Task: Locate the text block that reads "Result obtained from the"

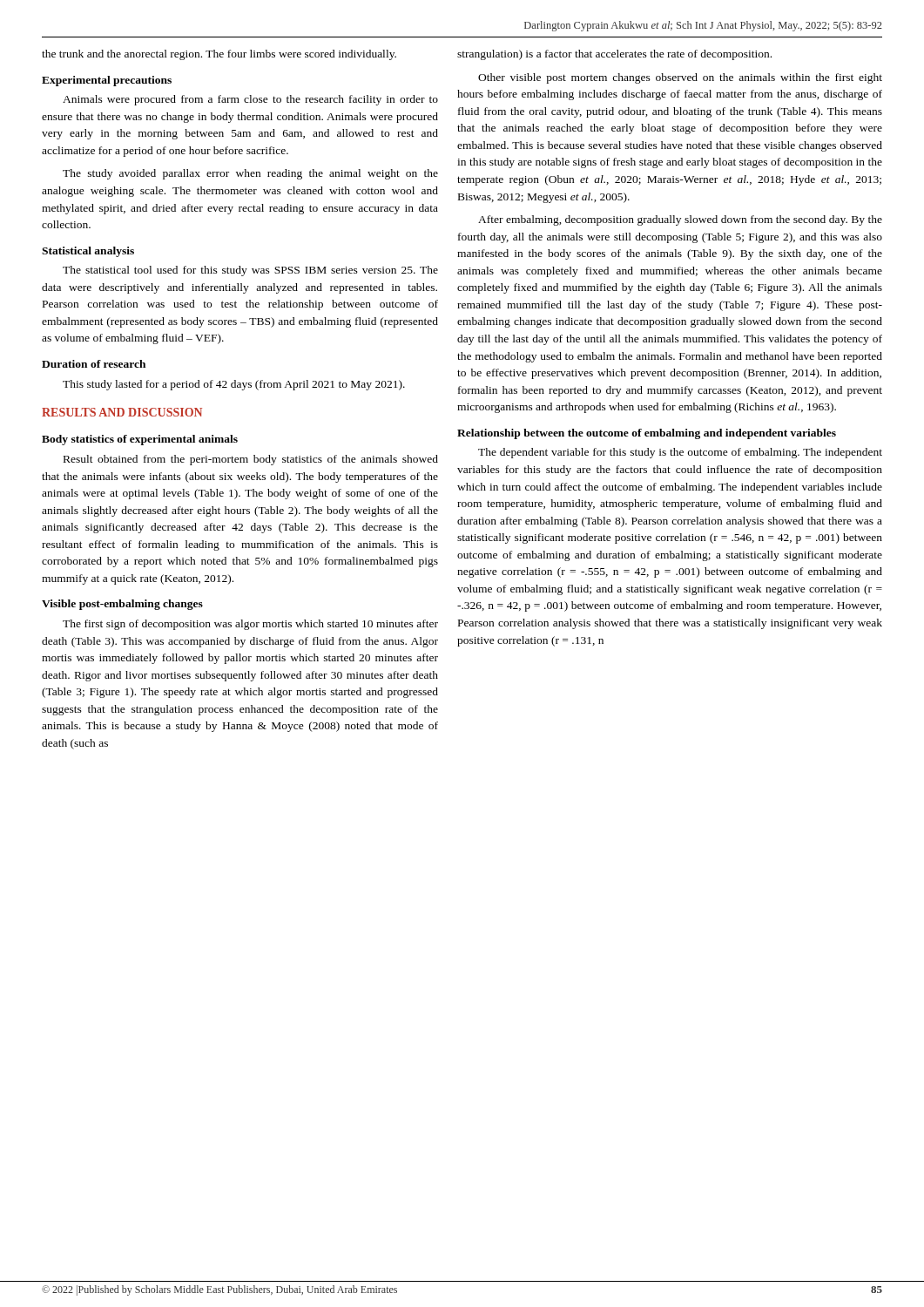Action: click(240, 519)
